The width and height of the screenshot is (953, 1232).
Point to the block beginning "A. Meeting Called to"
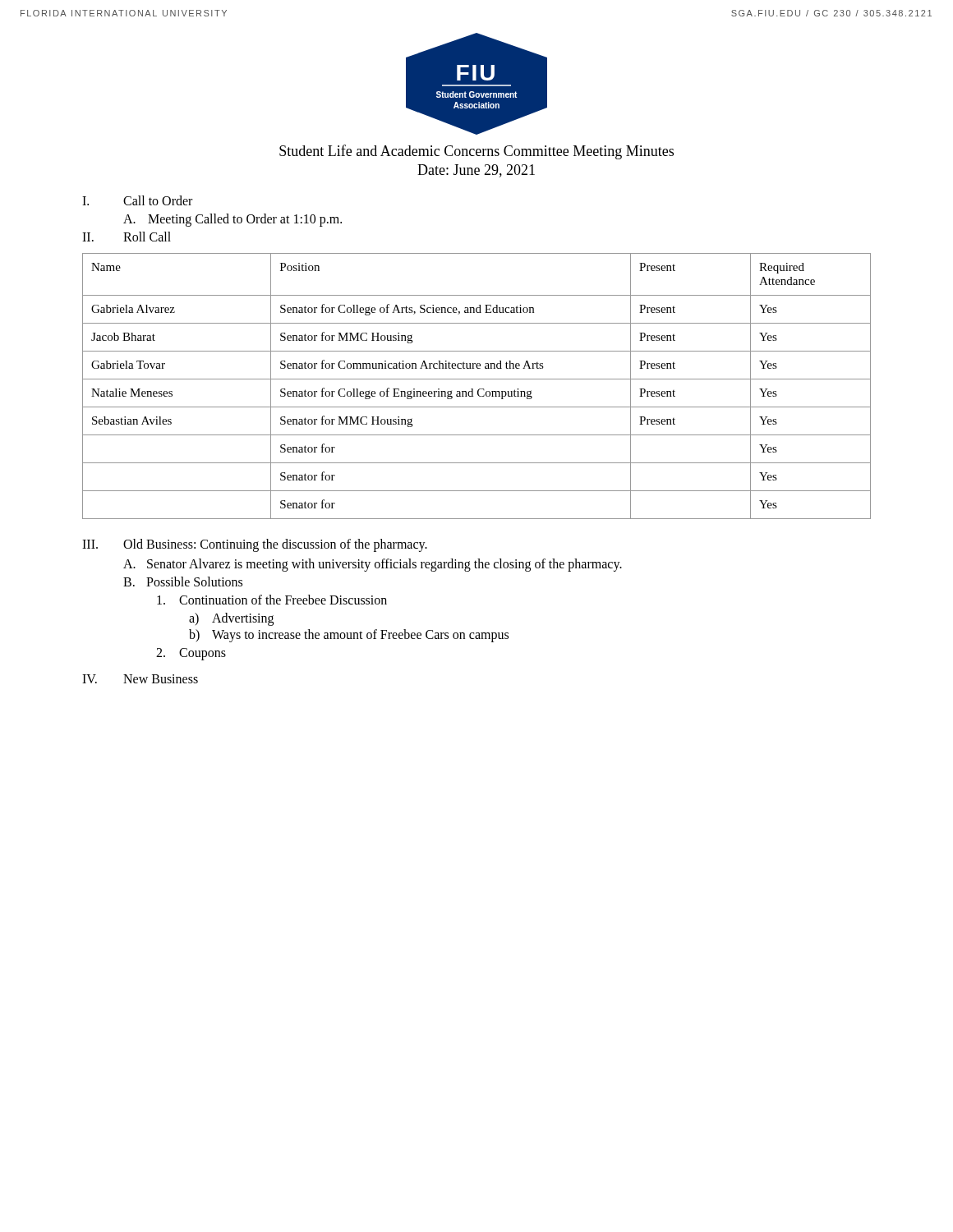(x=233, y=219)
